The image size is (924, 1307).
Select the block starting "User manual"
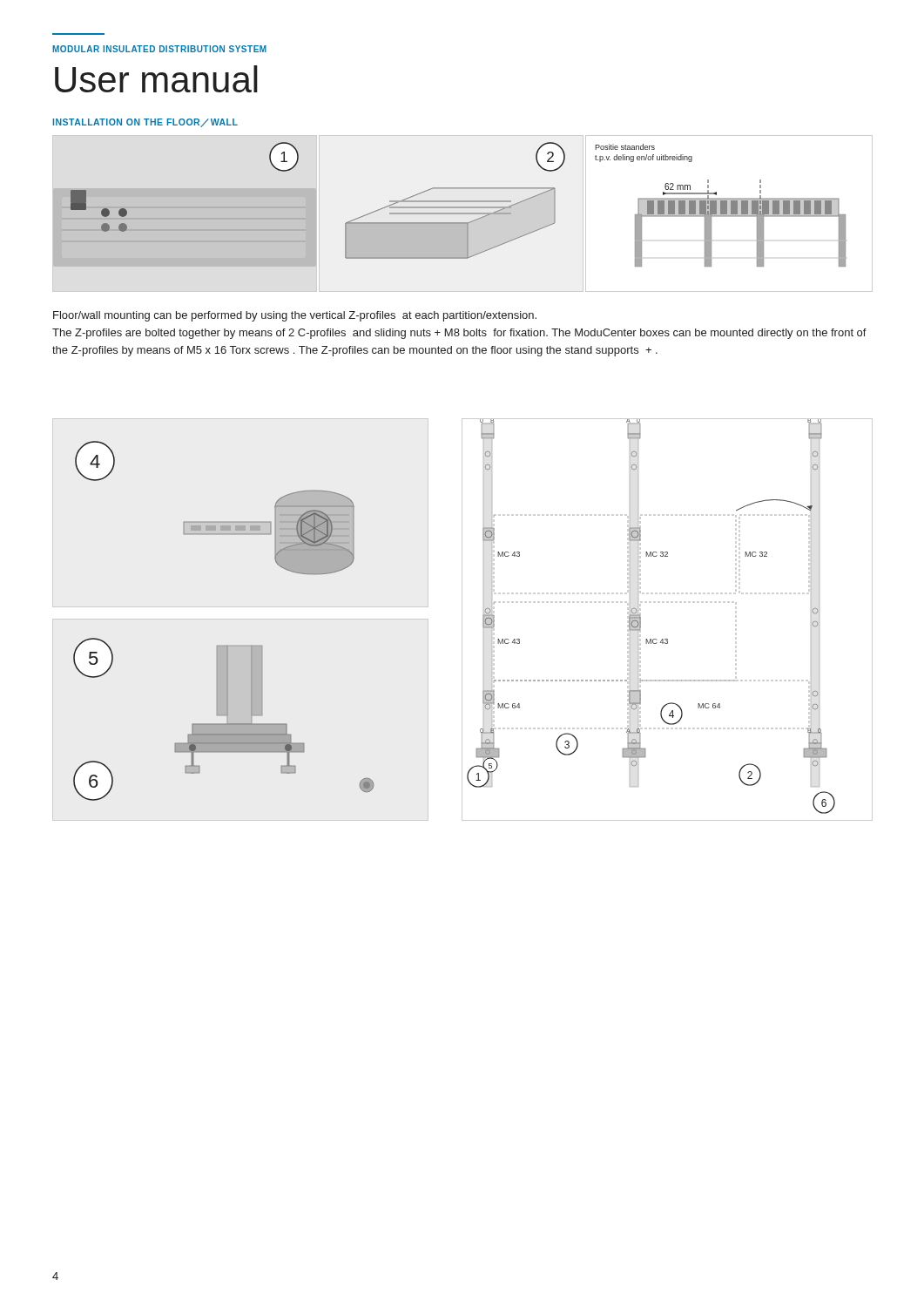tap(156, 80)
